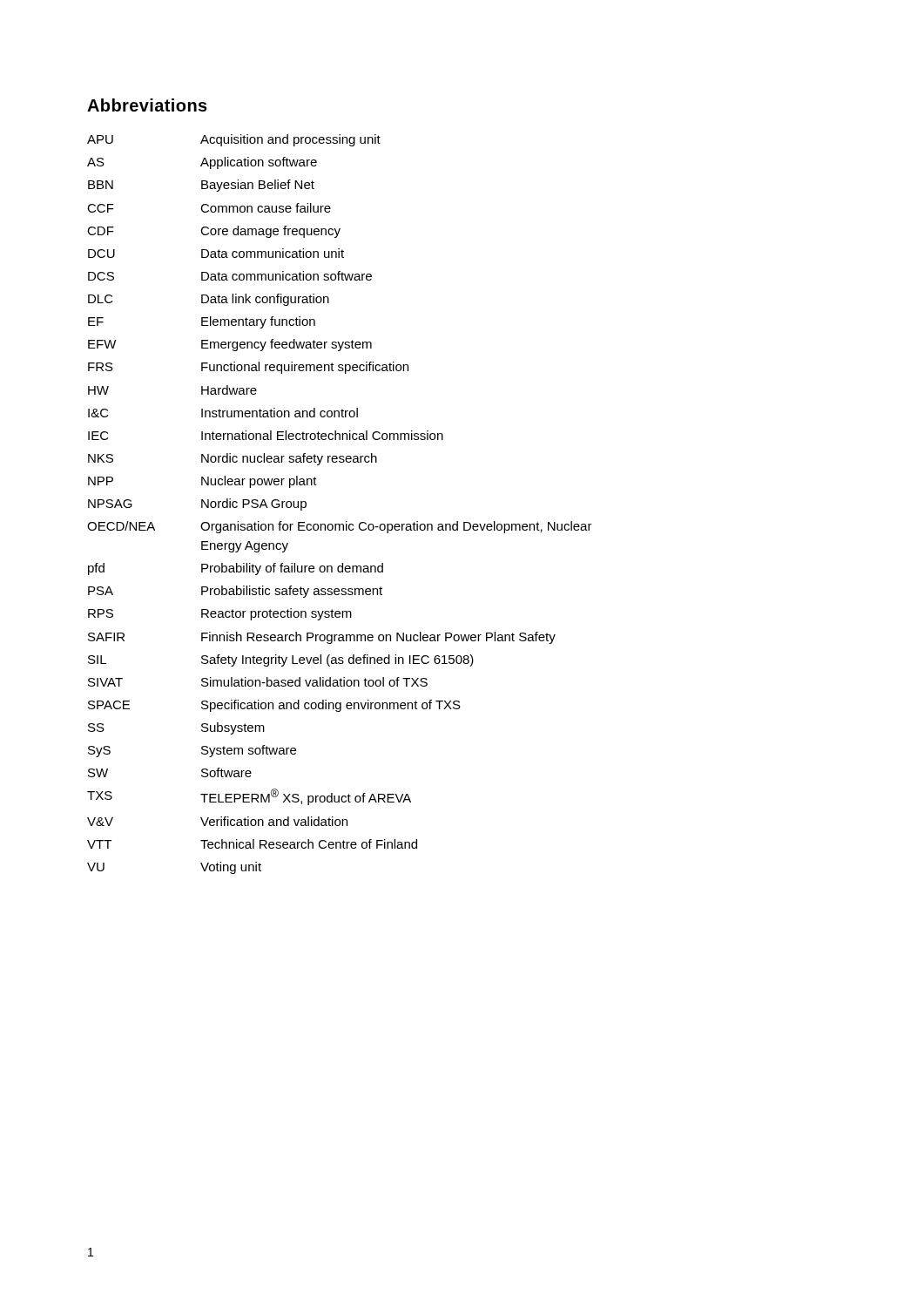Locate the table with the text "Verification and validation"
This screenshot has height=1307, width=924.
coord(462,503)
